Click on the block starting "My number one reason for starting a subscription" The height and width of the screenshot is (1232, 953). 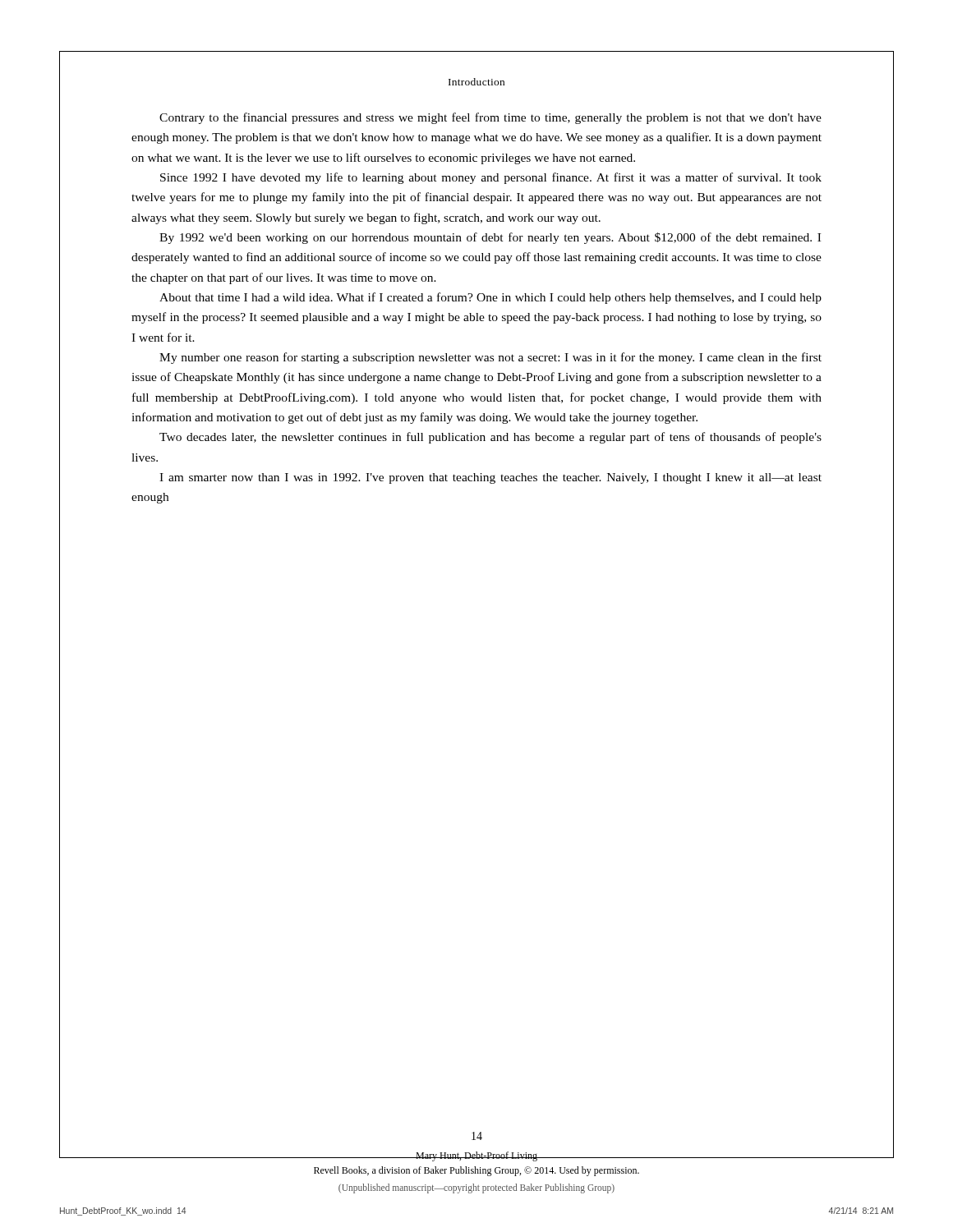476,387
